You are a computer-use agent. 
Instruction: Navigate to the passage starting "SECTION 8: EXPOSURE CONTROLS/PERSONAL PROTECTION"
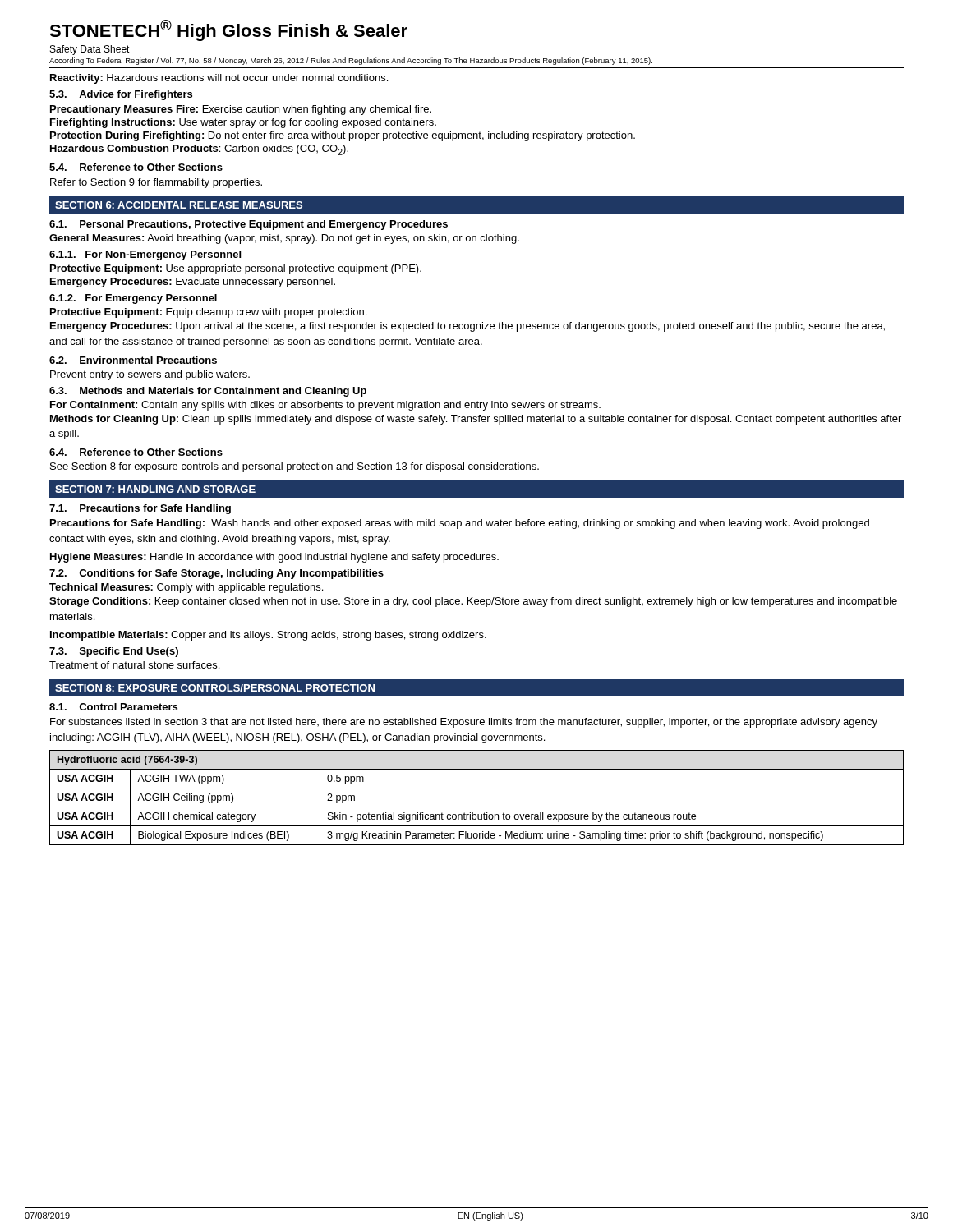click(215, 688)
